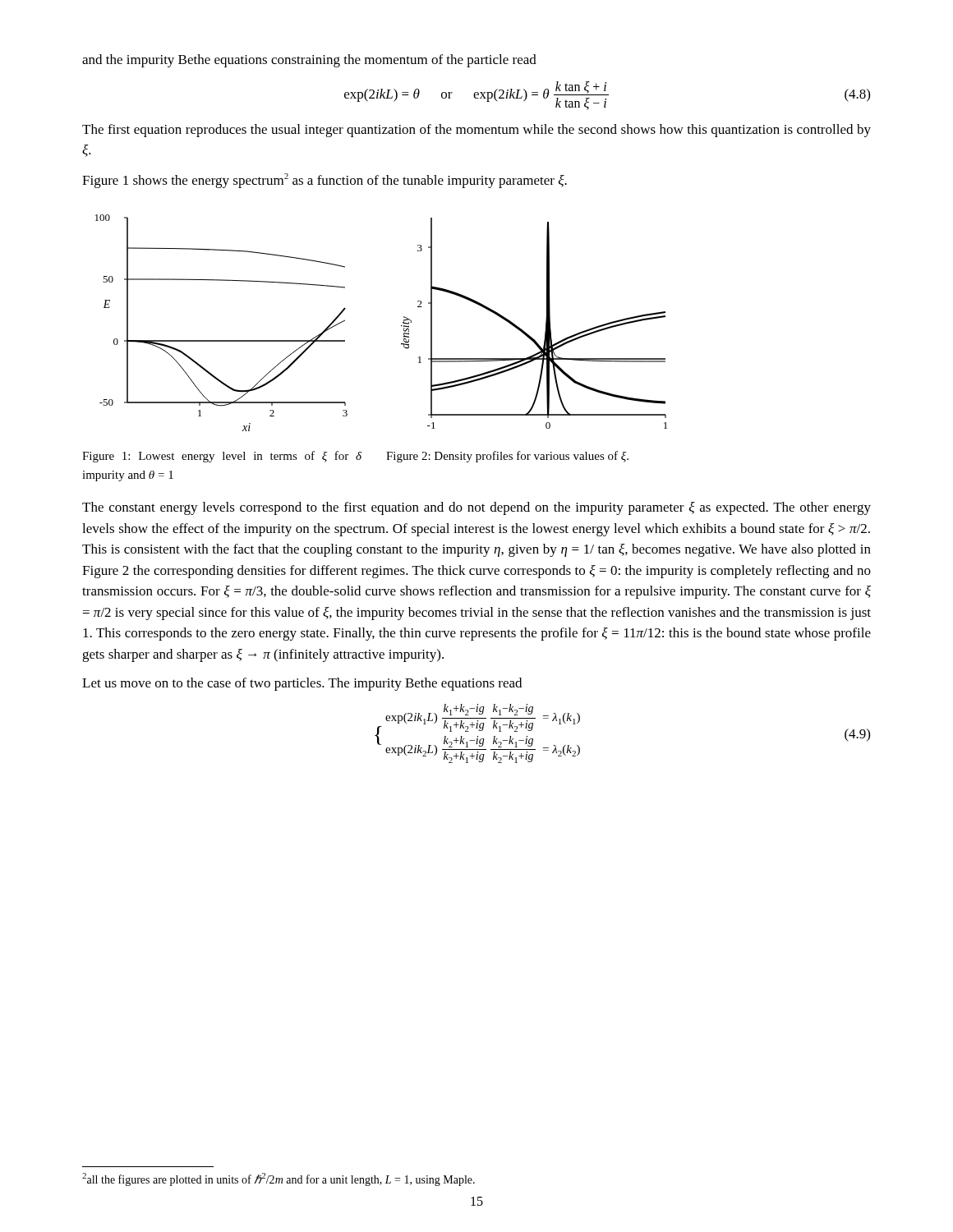Image resolution: width=953 pixels, height=1232 pixels.
Task: Locate the text block containing "The first equation reproduces"
Action: pos(476,131)
